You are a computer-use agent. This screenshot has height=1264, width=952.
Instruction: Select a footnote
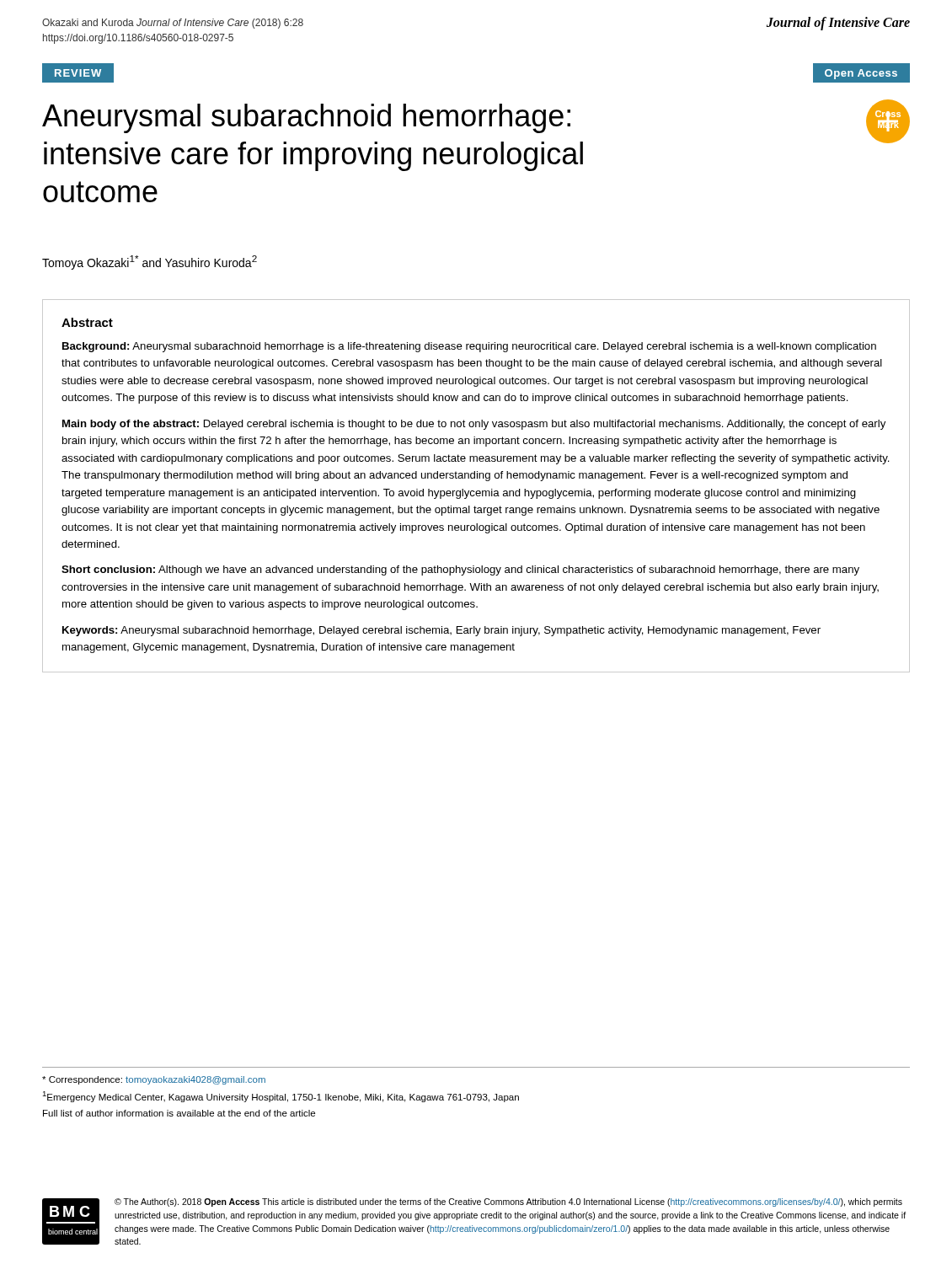(x=281, y=1096)
